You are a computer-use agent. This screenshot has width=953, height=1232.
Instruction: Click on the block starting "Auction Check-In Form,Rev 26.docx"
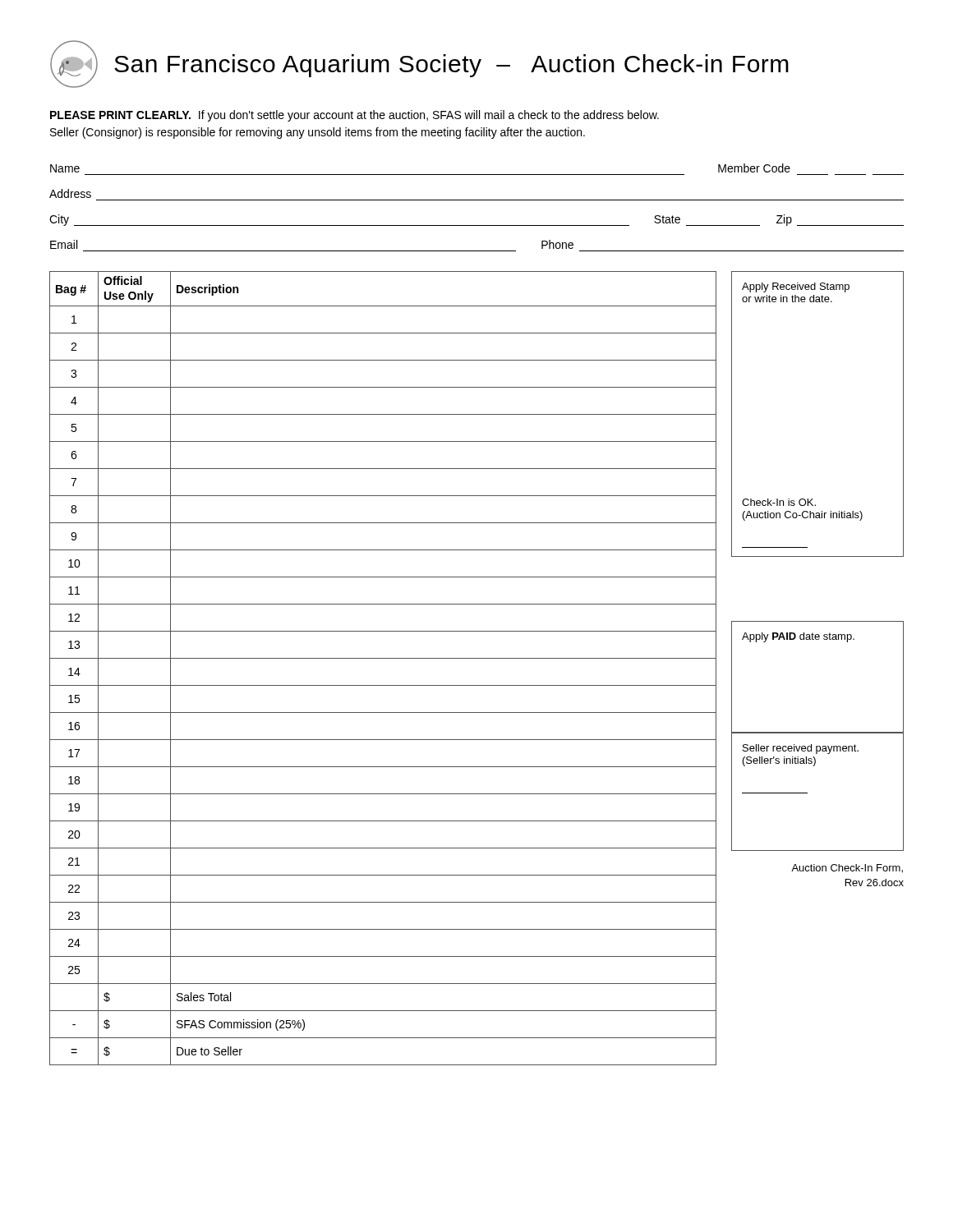(848, 875)
